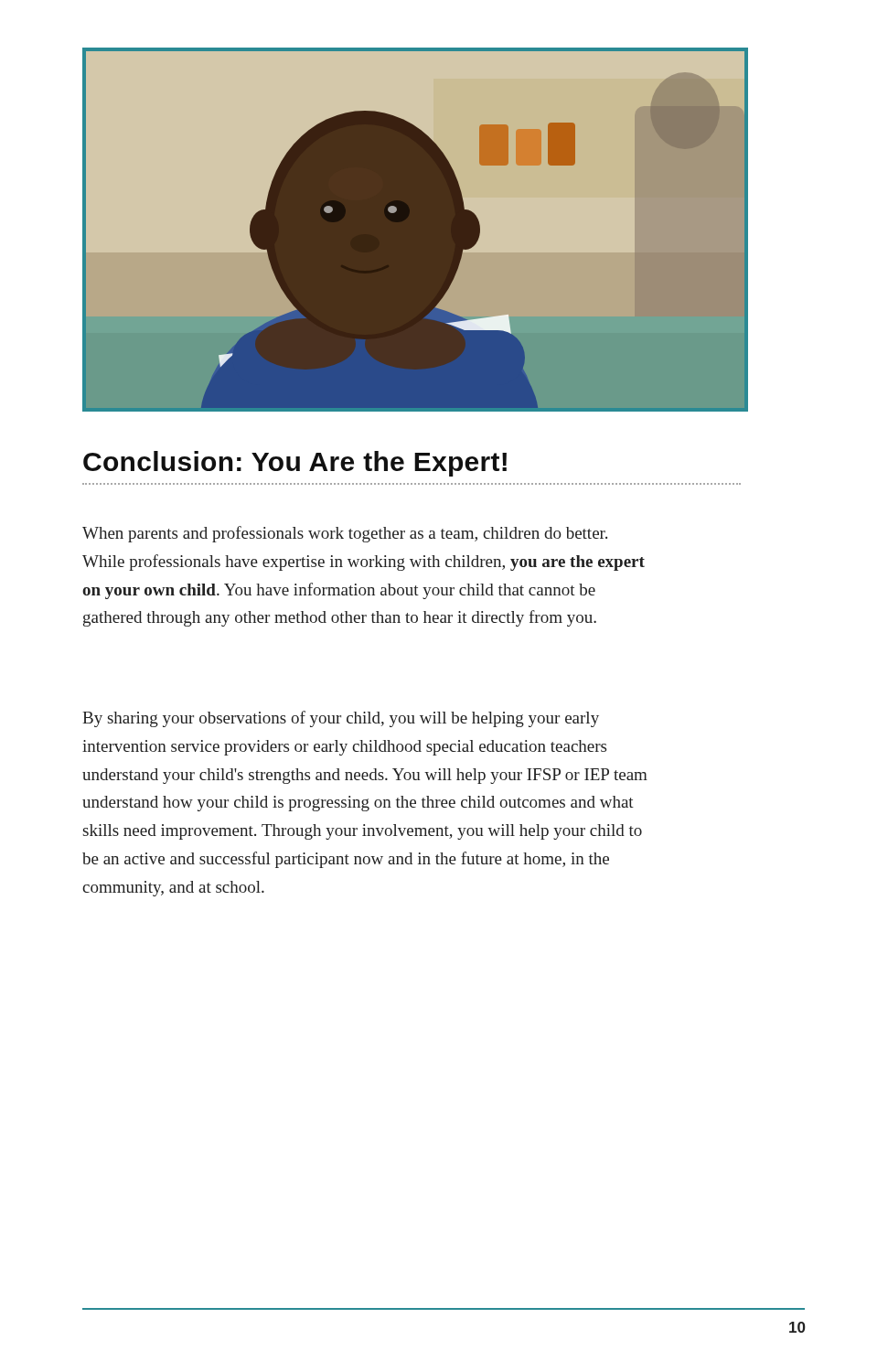Select the photo
Viewport: 888px width, 1372px height.
[x=415, y=230]
